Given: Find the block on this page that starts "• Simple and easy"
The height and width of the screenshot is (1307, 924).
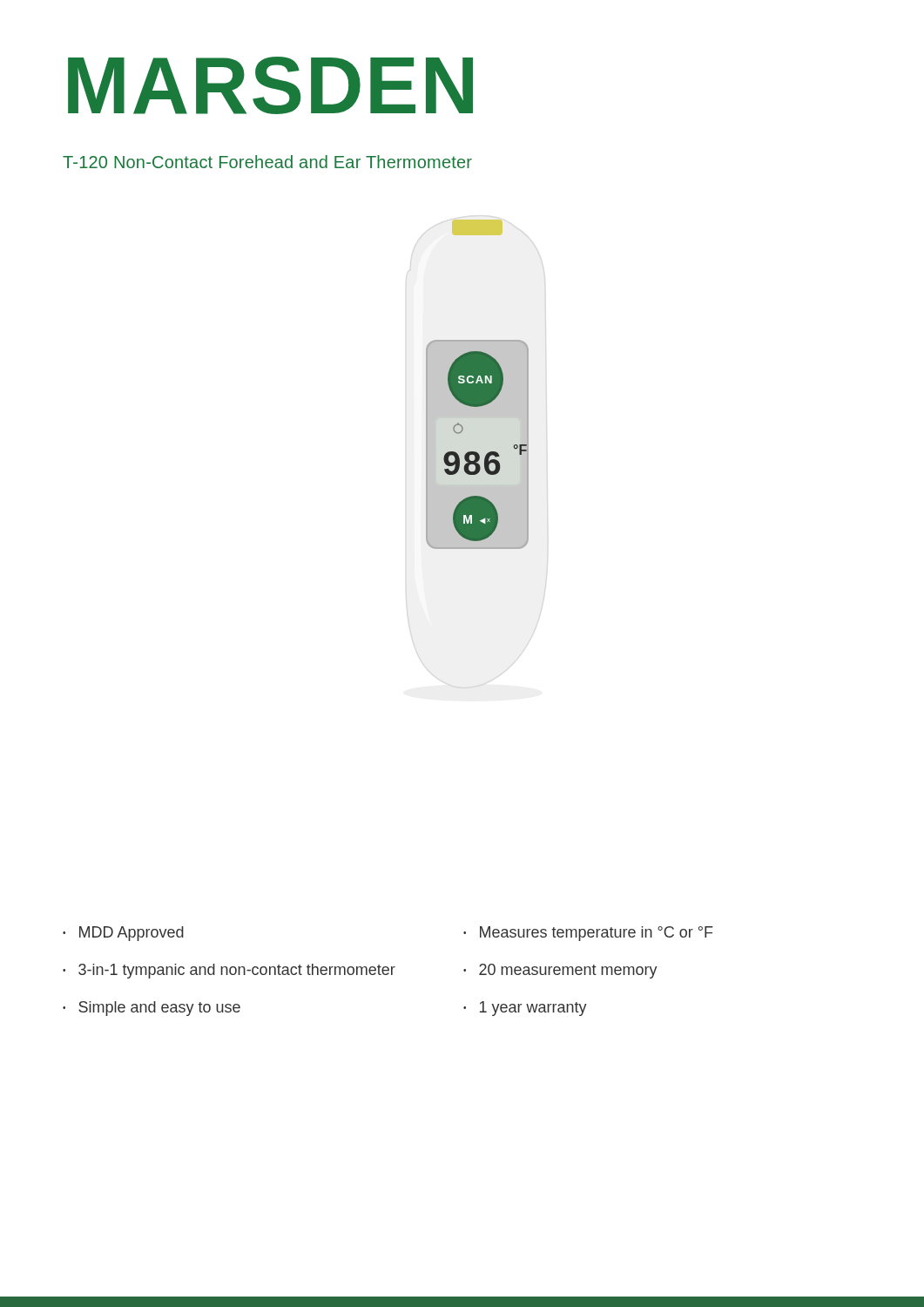Looking at the screenshot, I should [x=152, y=1008].
